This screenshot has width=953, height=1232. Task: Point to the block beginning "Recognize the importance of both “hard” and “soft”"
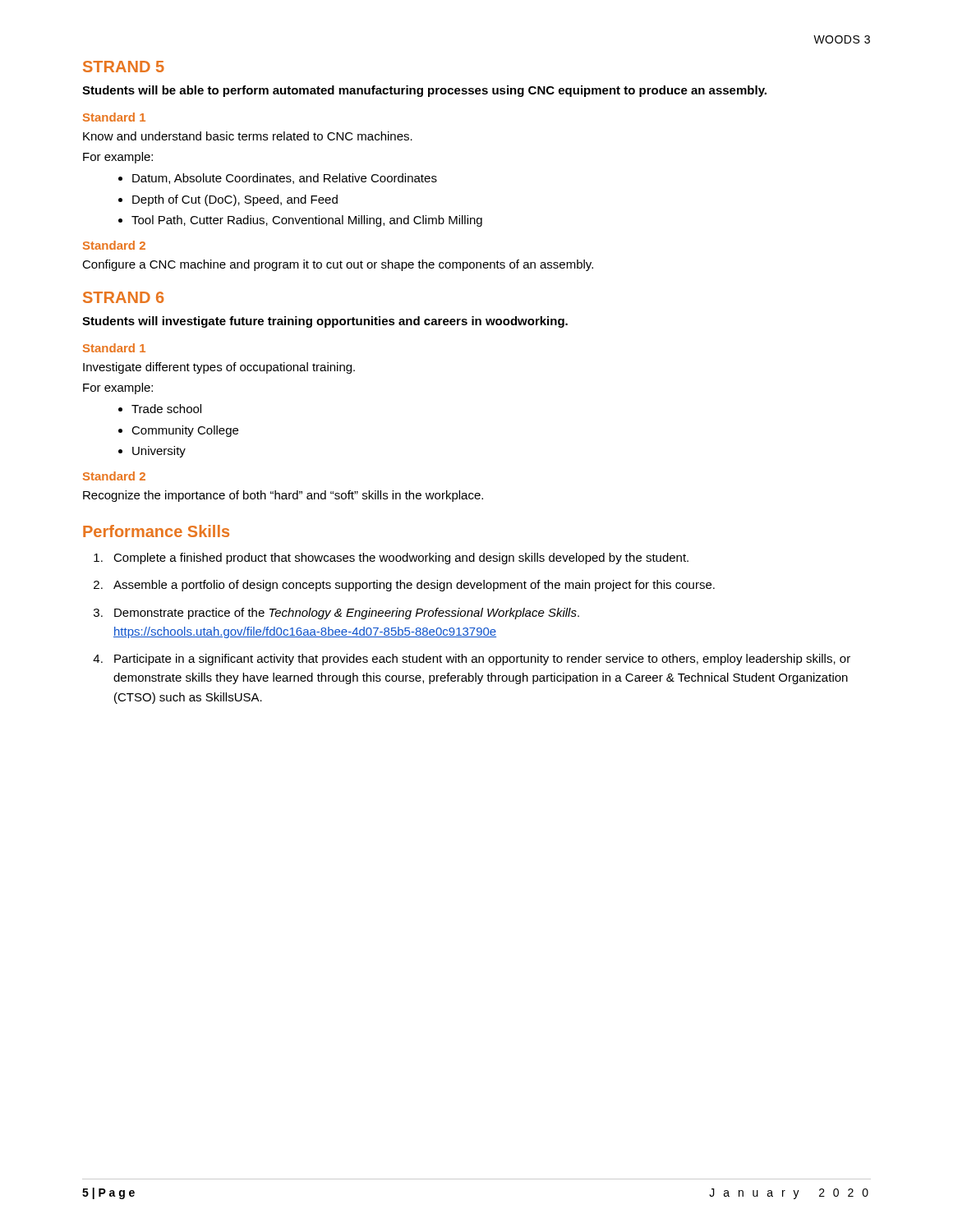click(x=283, y=494)
